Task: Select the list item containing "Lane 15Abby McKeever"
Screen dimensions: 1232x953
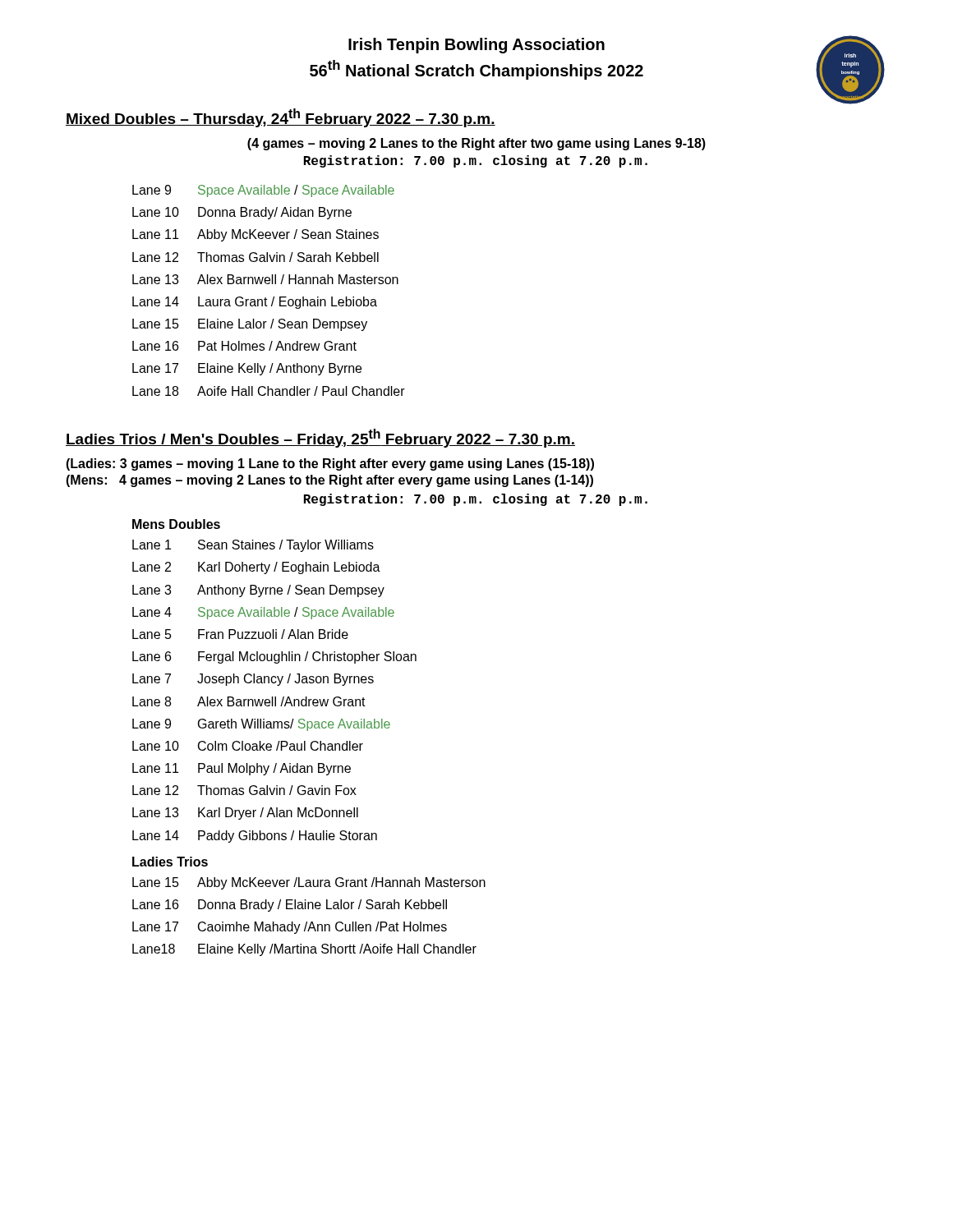Action: point(309,882)
